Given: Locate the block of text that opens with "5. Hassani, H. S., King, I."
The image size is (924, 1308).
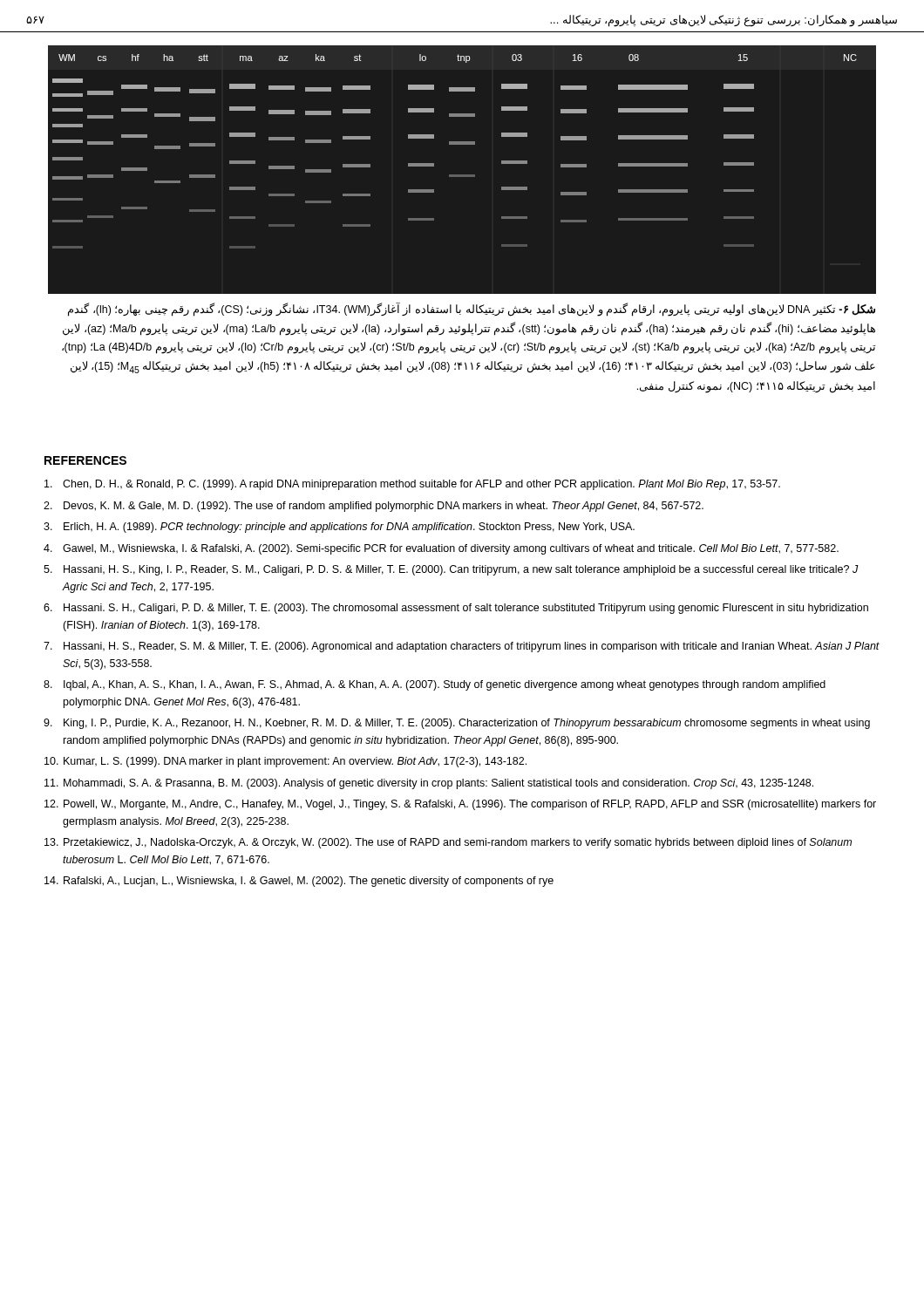Looking at the screenshot, I should 462,579.
